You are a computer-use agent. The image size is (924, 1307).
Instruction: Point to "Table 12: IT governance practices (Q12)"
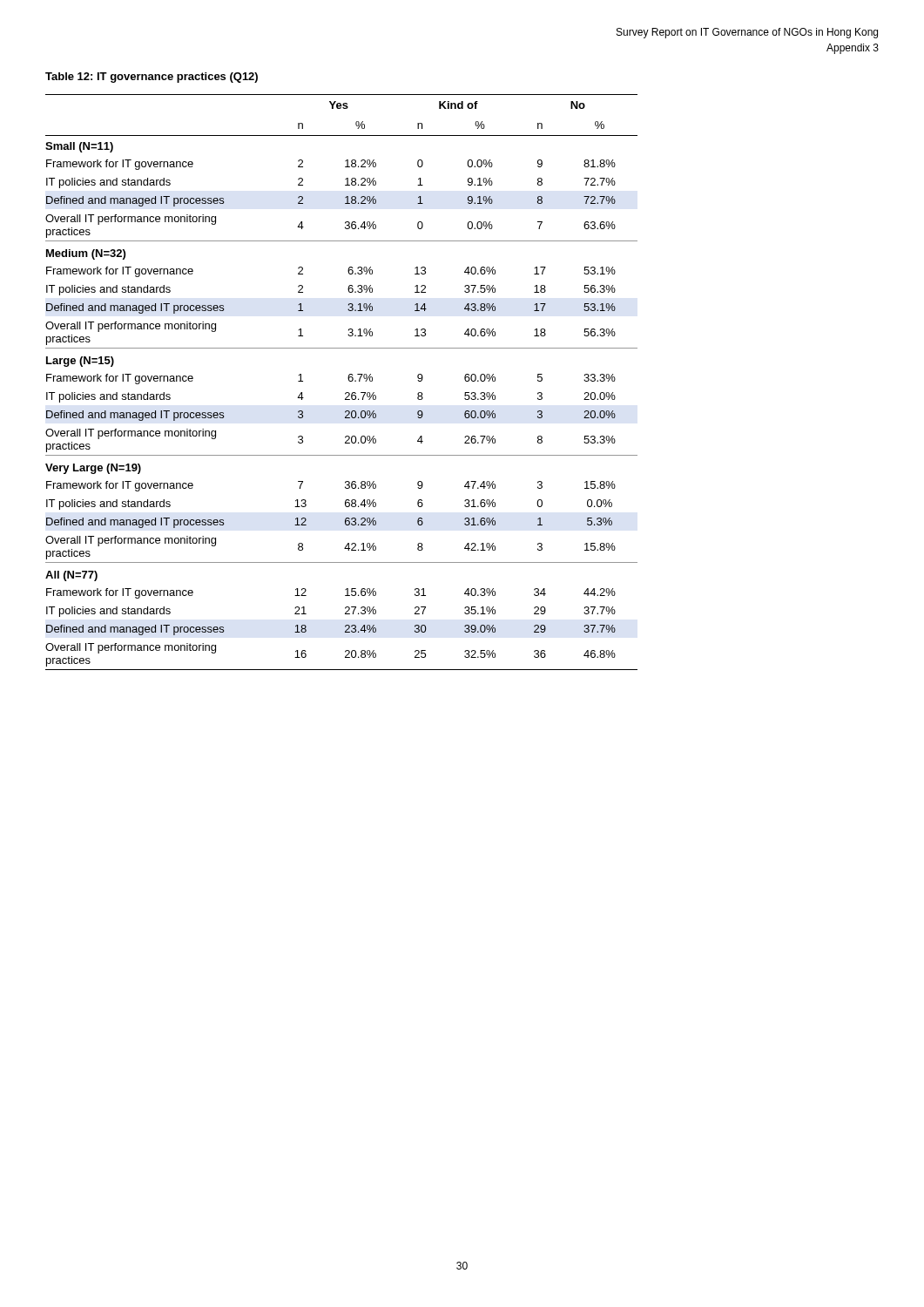(x=152, y=76)
